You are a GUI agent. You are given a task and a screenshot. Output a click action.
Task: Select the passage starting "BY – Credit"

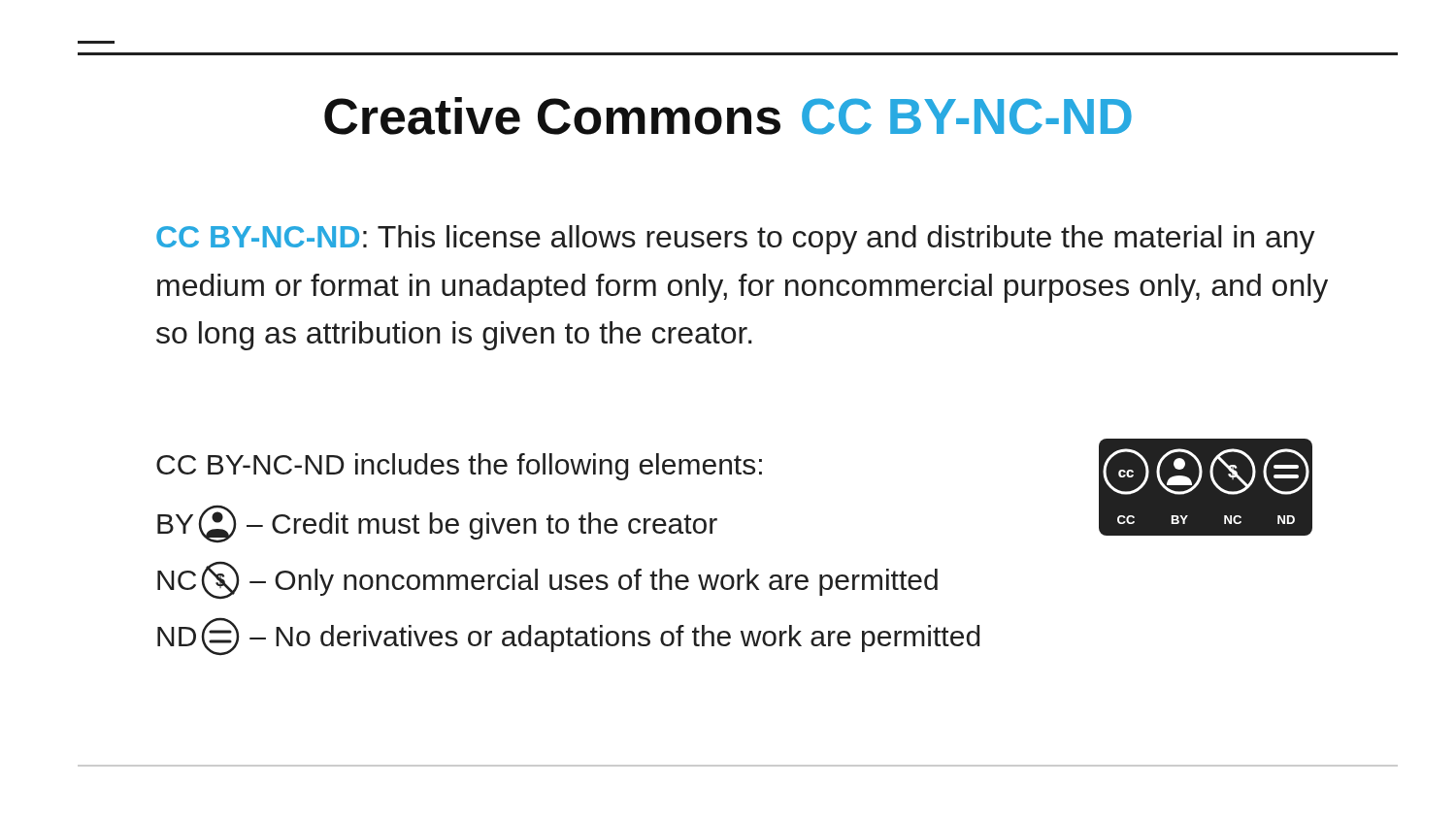point(437,524)
